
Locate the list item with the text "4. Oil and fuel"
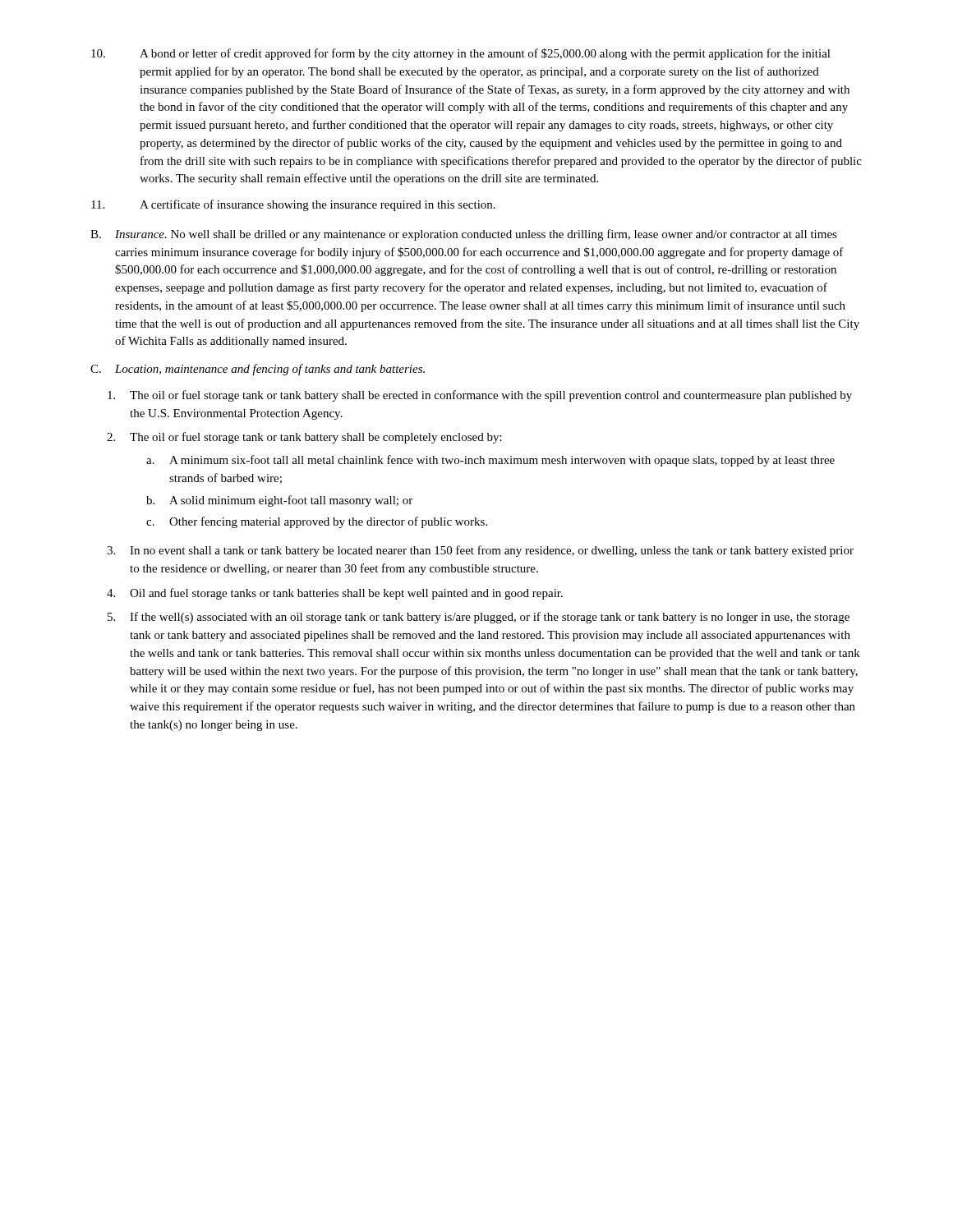click(485, 593)
